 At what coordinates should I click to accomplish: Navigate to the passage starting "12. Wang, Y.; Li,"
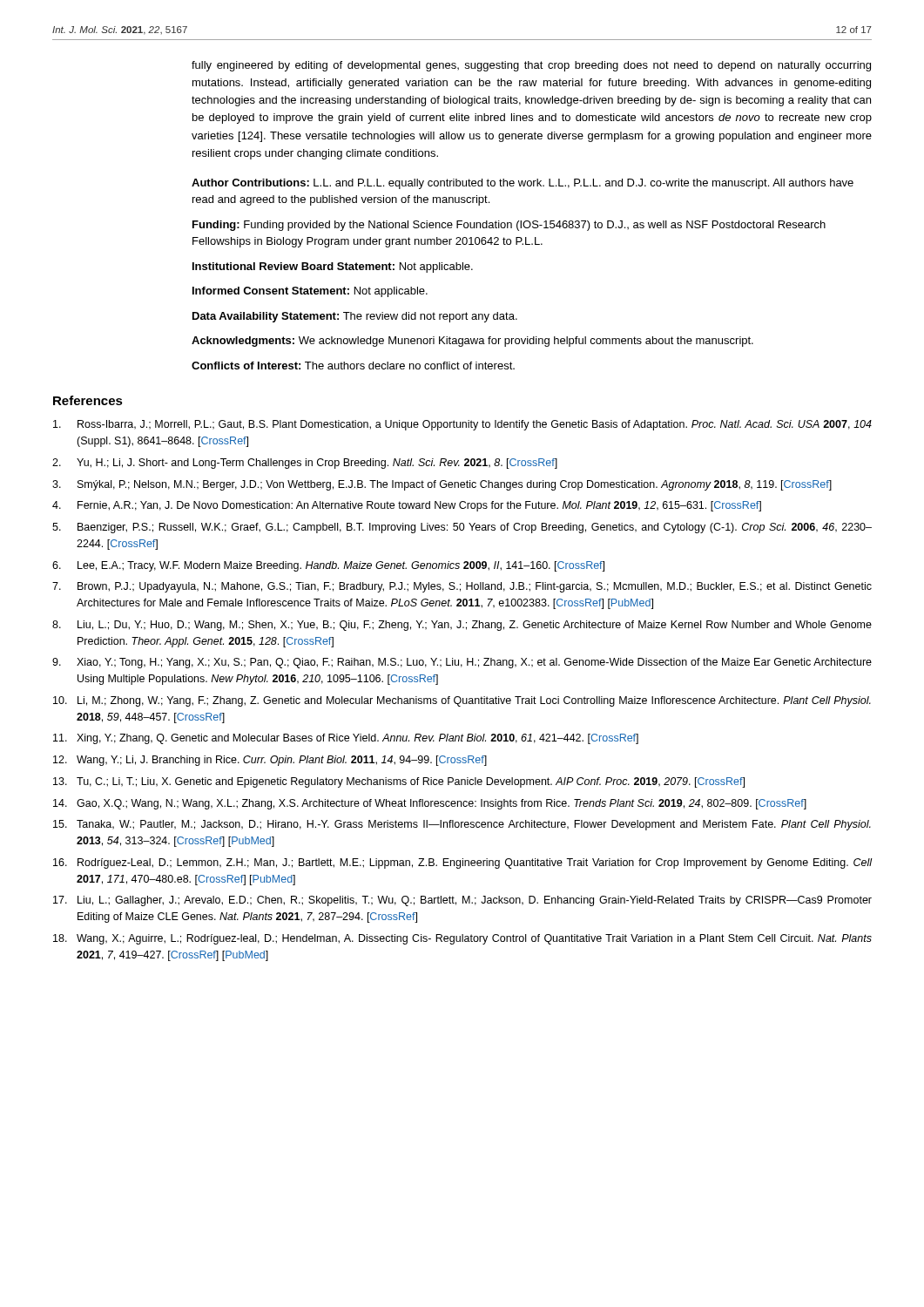(462, 760)
